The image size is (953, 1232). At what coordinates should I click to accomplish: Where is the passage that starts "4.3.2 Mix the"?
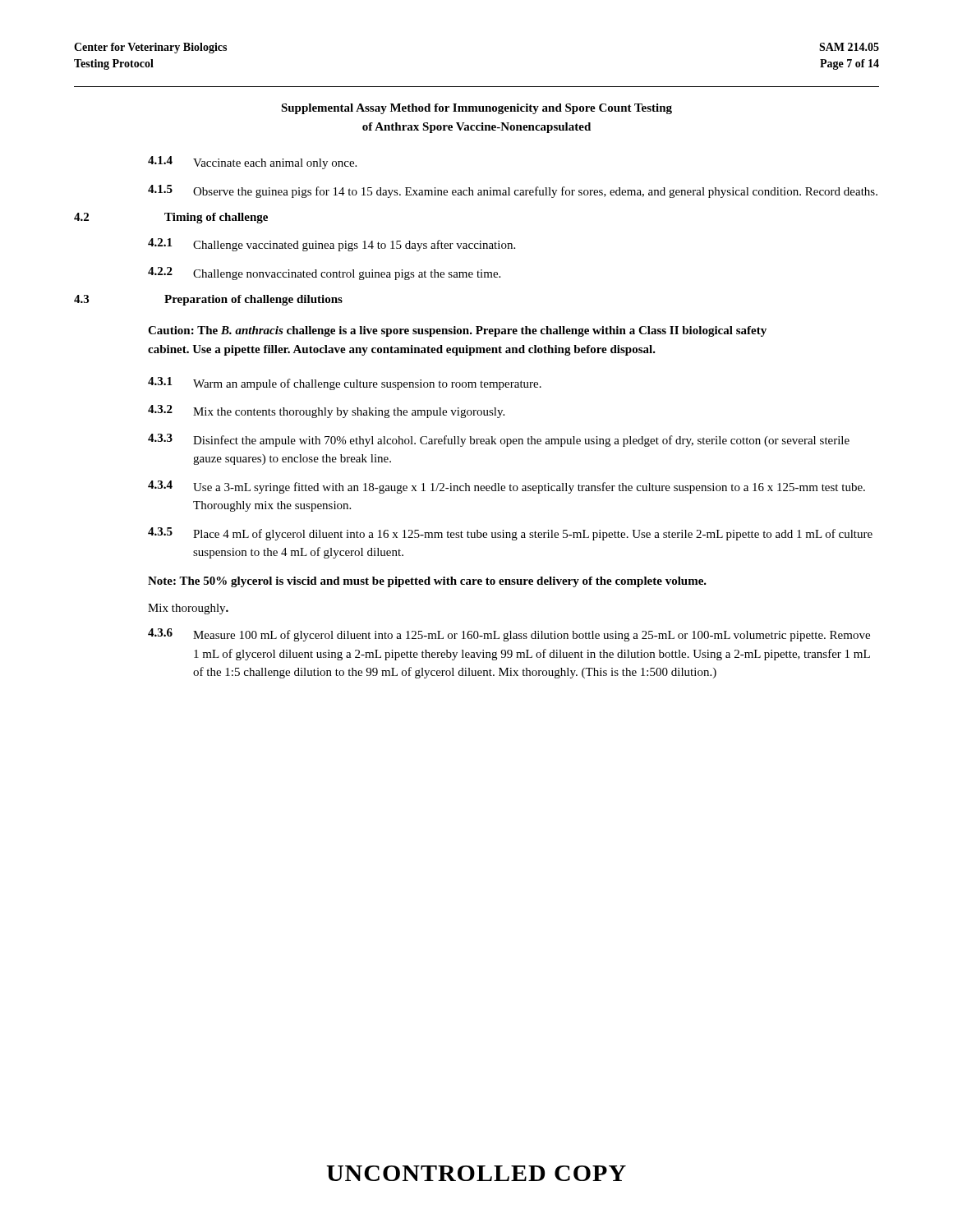(x=327, y=412)
